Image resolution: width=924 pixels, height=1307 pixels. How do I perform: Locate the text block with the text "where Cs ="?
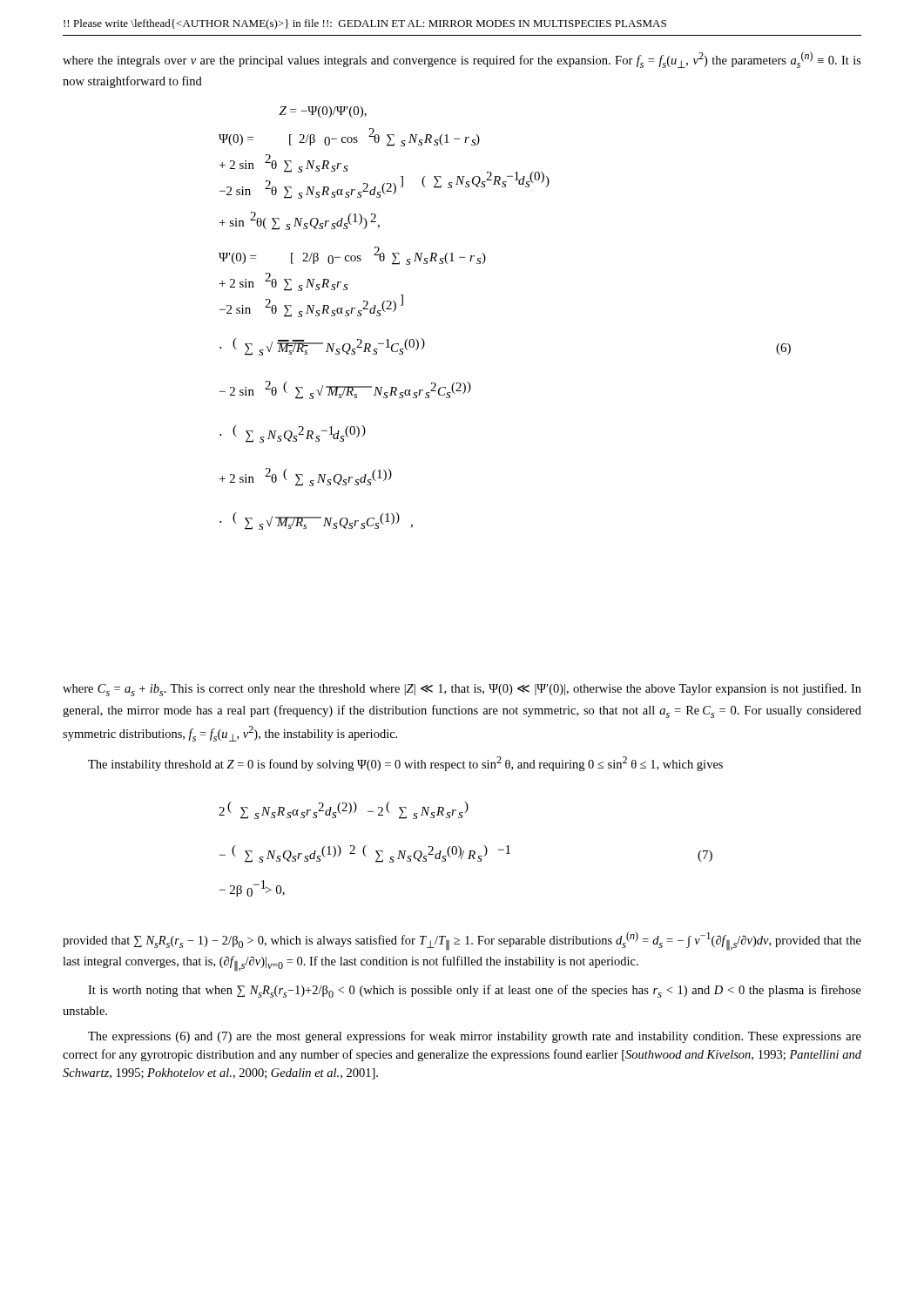click(x=462, y=713)
